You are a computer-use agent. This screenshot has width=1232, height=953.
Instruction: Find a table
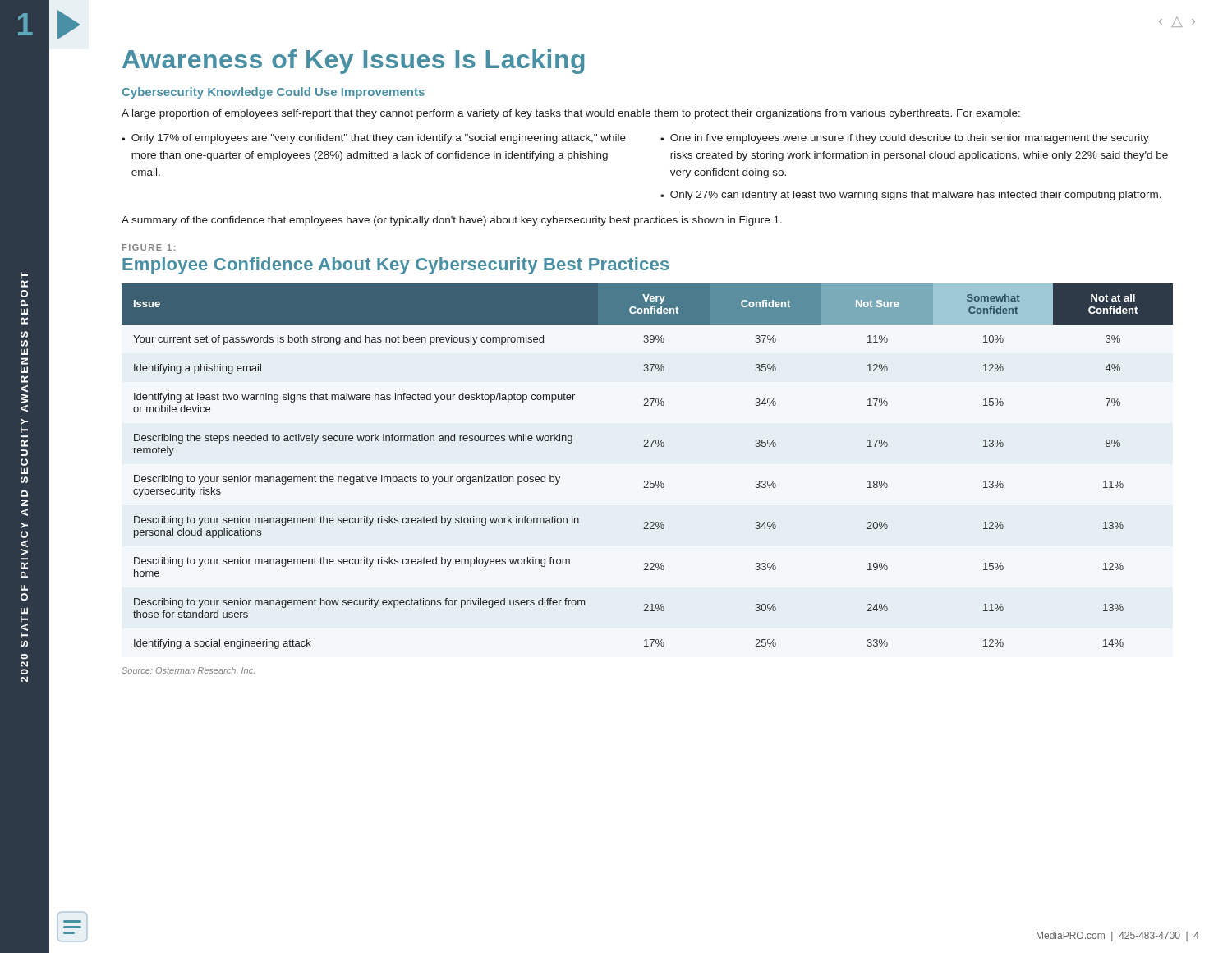pos(647,470)
